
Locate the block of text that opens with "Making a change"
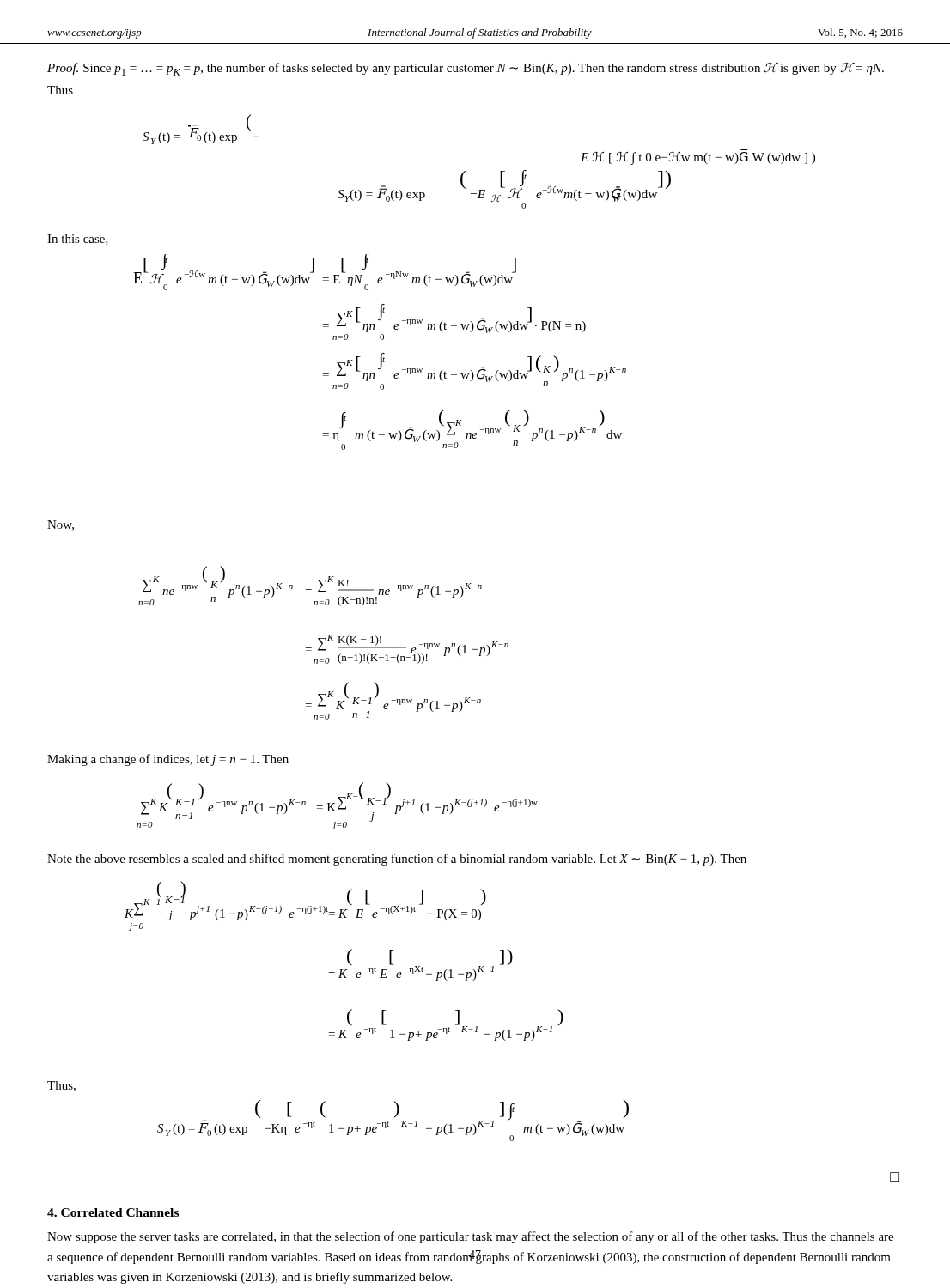168,759
